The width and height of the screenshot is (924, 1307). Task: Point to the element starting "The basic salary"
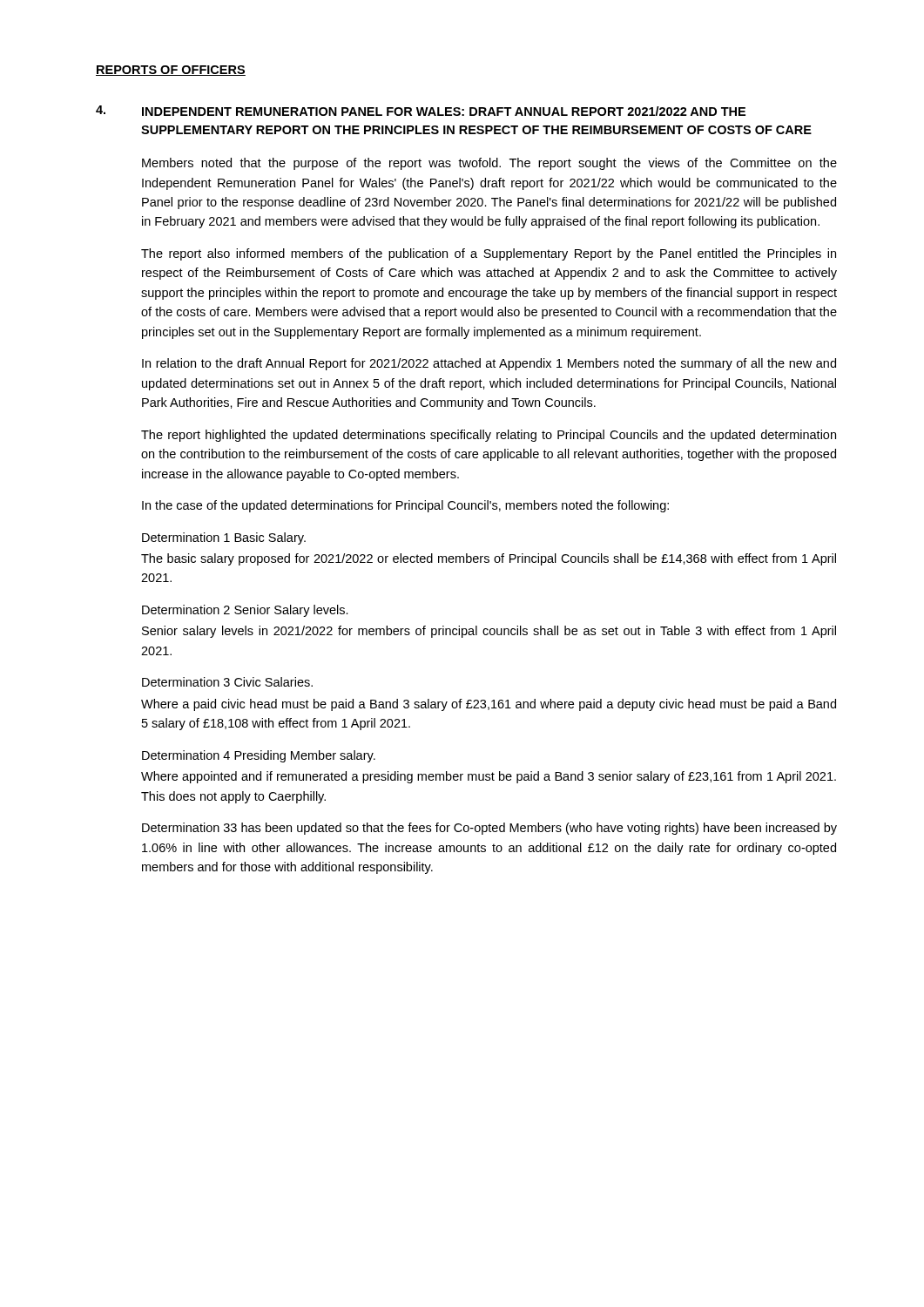pos(489,568)
